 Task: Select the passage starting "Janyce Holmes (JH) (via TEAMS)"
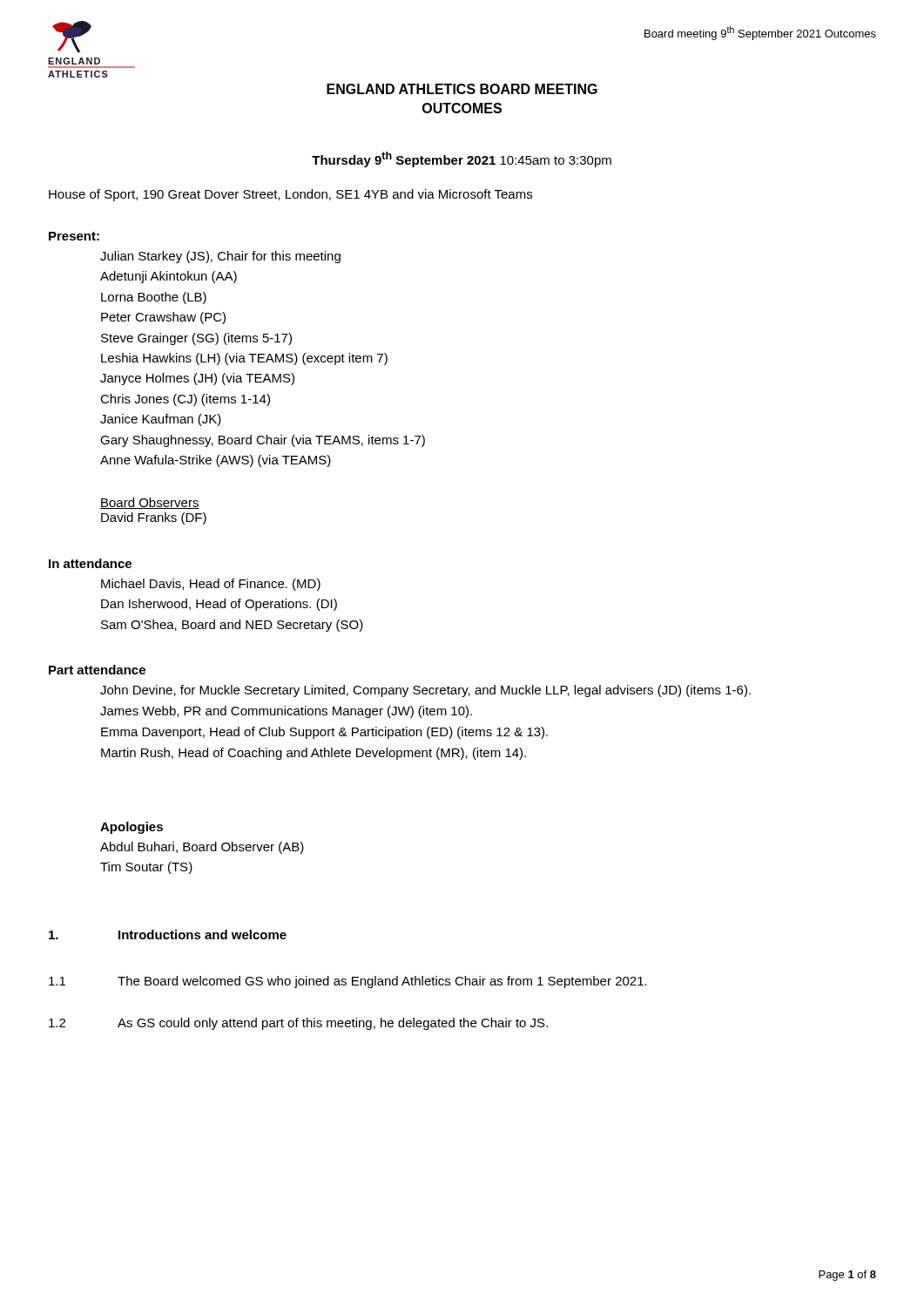click(x=198, y=378)
